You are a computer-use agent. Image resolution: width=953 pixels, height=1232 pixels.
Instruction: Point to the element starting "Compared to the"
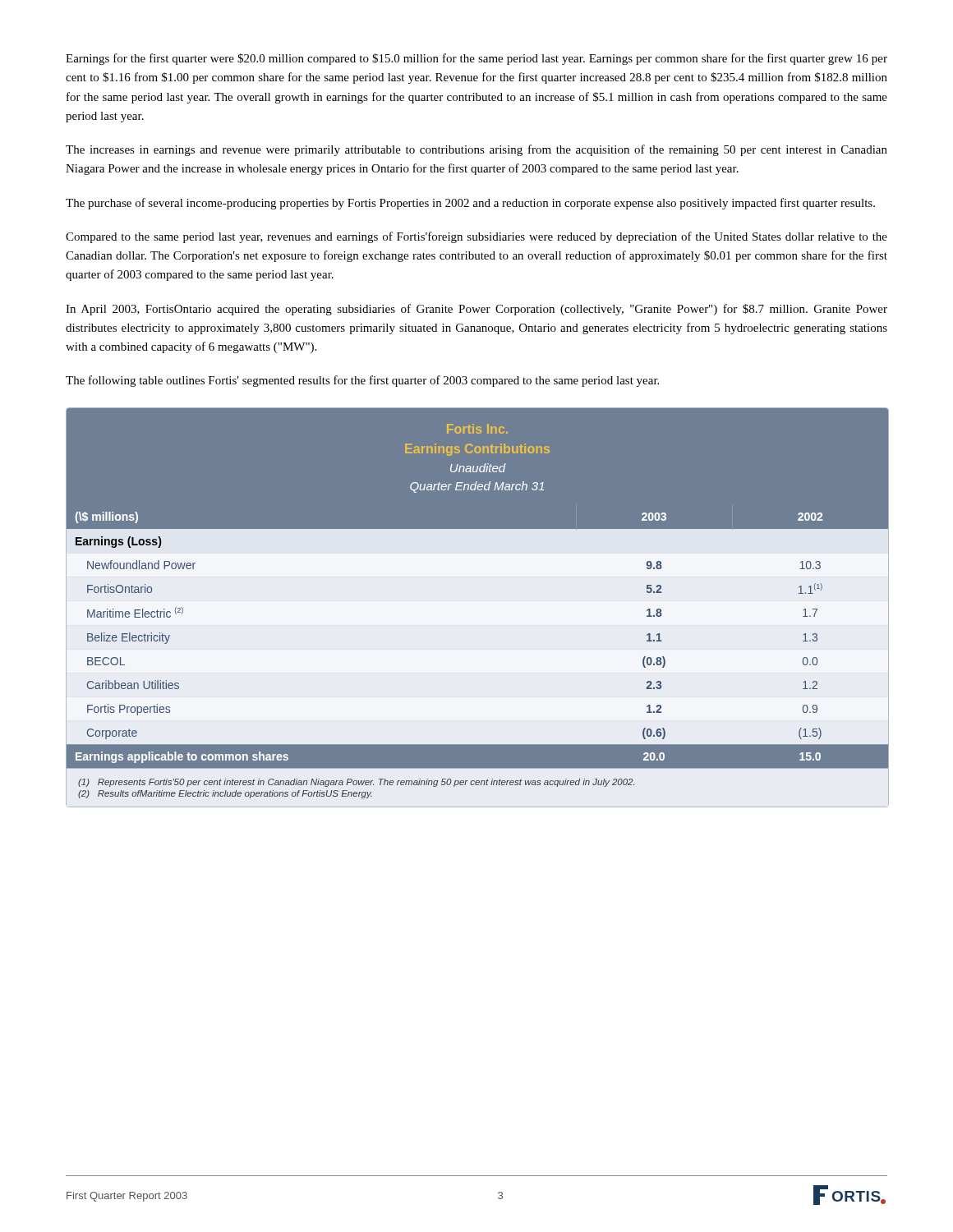coord(476,255)
